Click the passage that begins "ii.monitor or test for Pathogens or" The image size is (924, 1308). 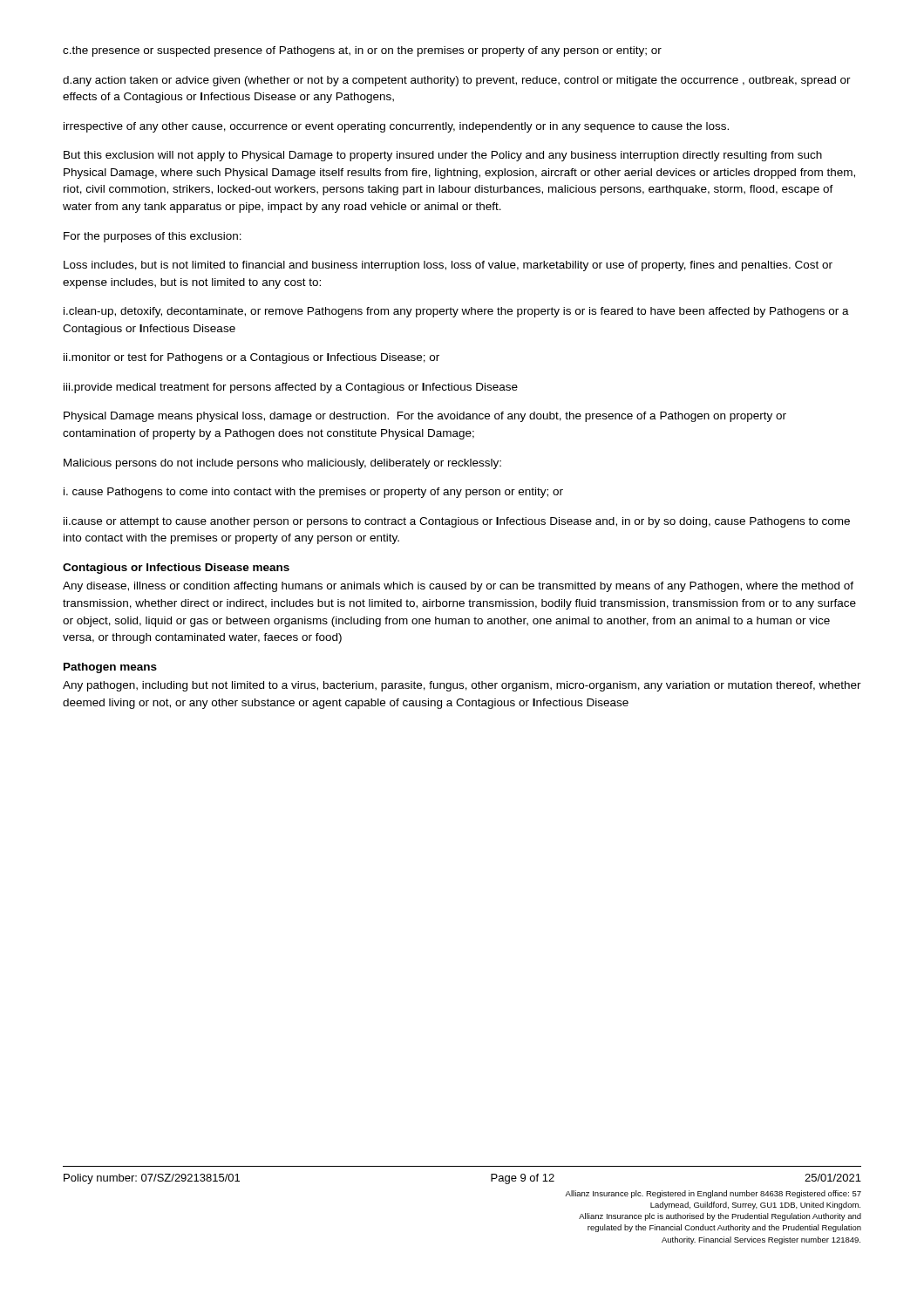click(251, 357)
